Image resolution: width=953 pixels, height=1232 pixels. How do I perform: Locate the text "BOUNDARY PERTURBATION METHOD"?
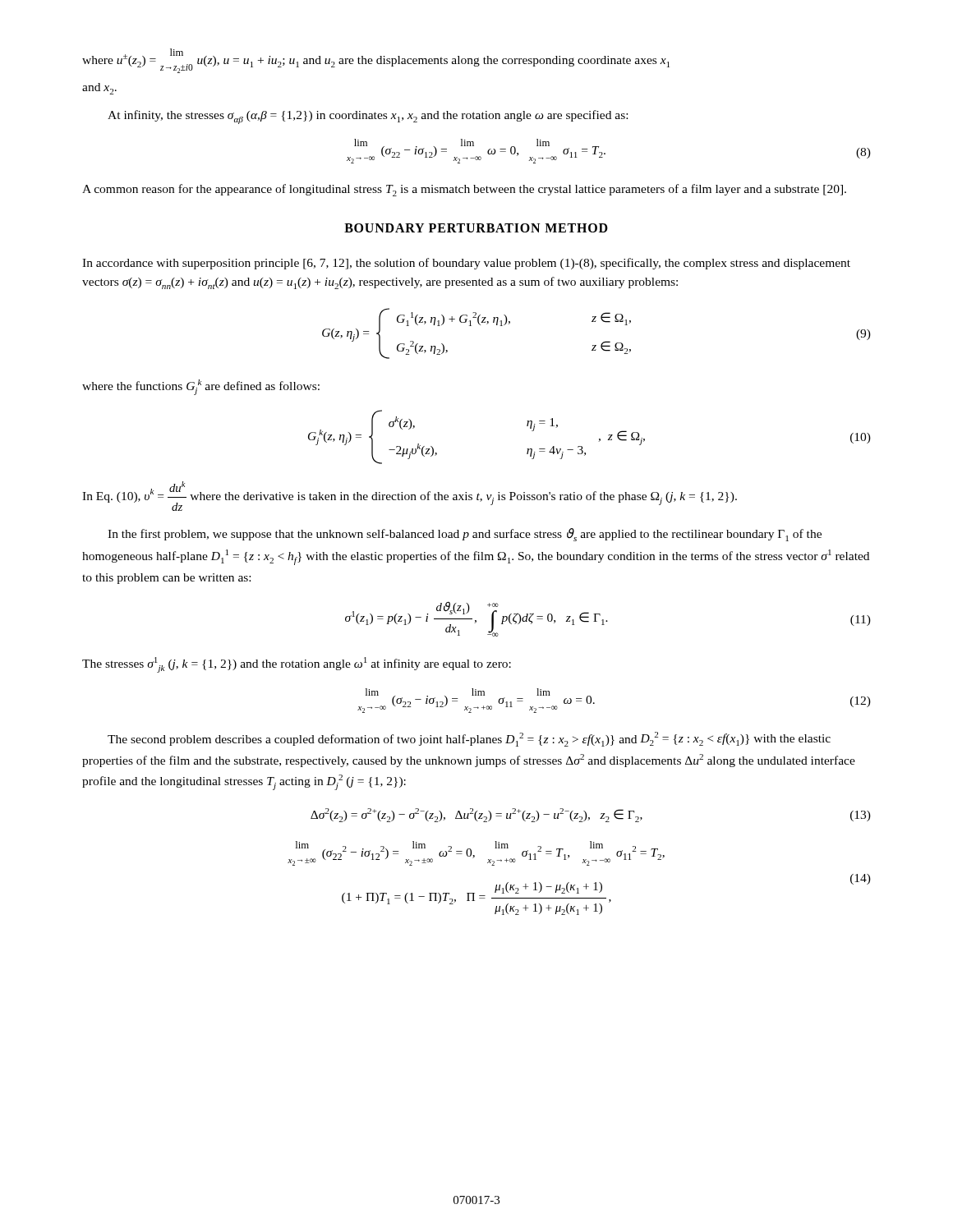pyautogui.click(x=476, y=227)
